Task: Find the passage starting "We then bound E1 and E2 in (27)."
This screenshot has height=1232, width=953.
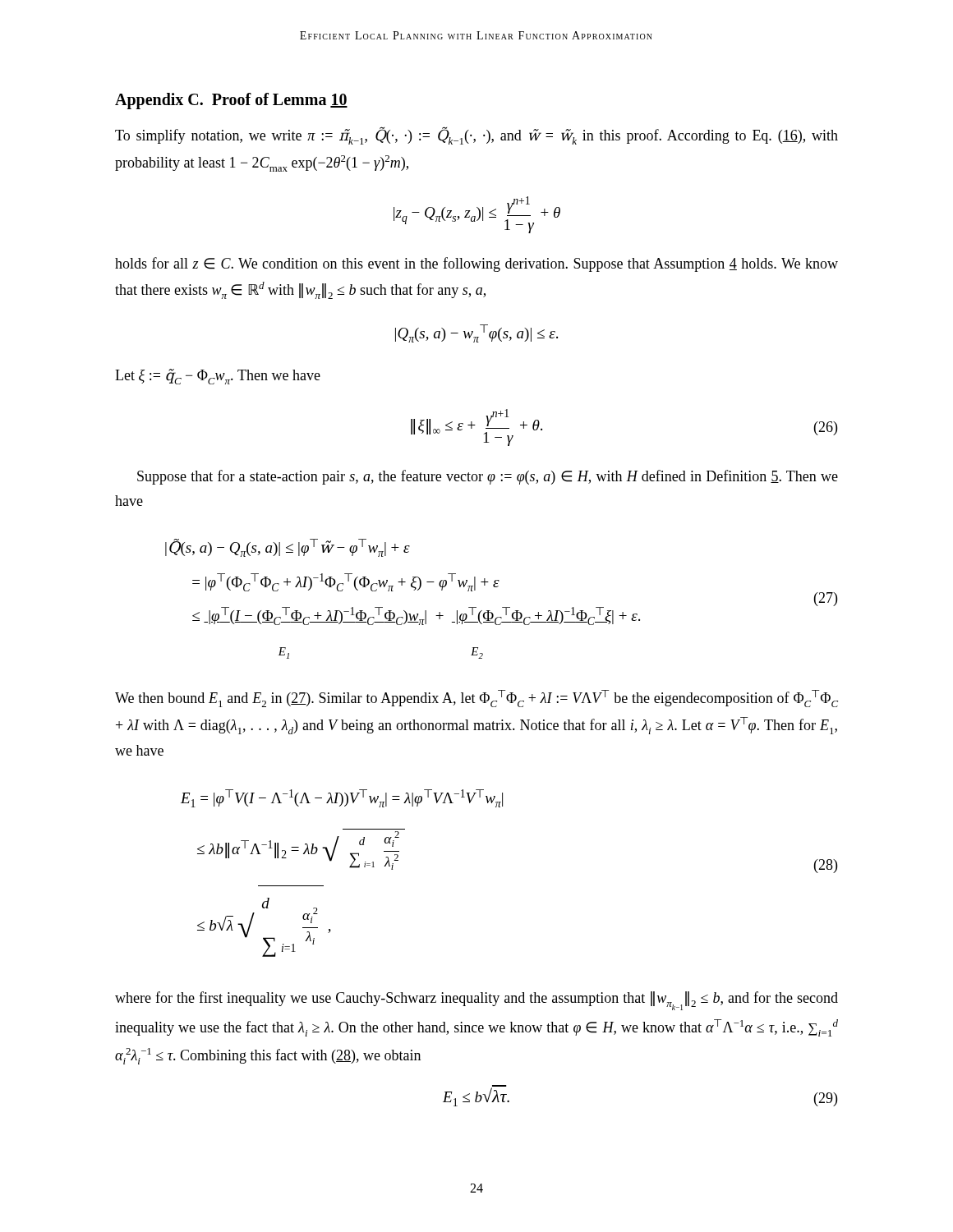Action: (x=476, y=723)
